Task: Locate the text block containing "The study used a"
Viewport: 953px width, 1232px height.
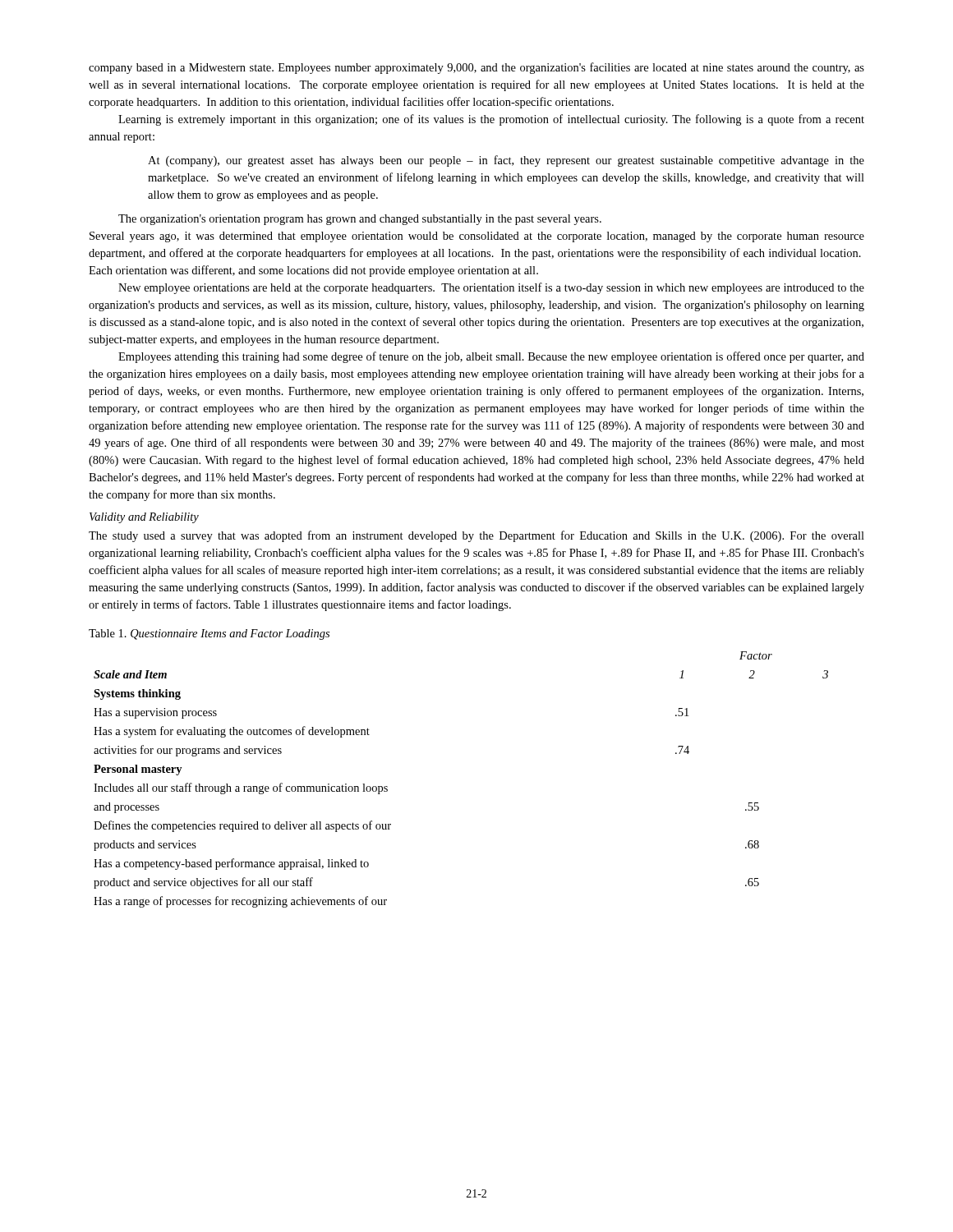Action: 476,571
